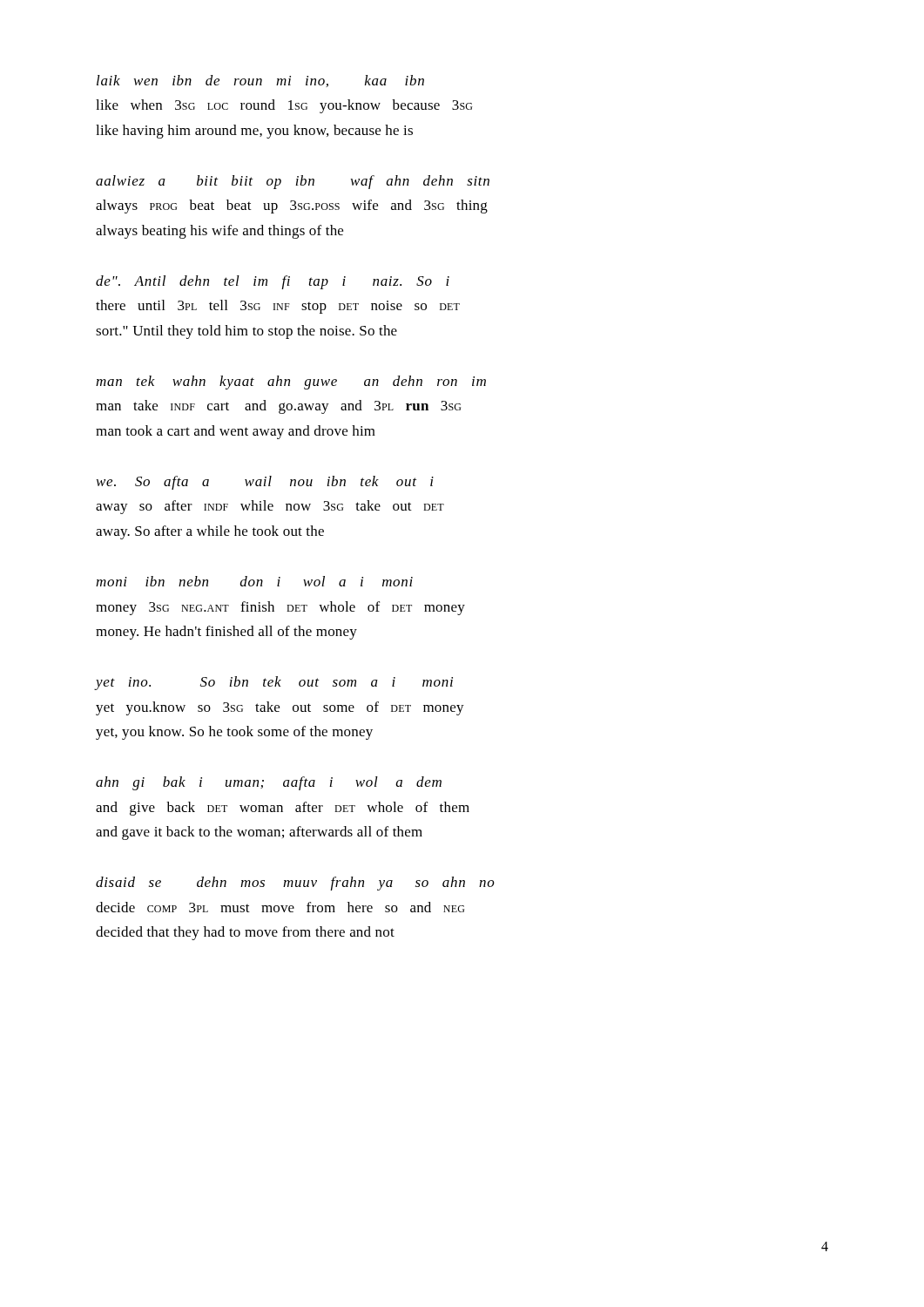Viewport: 924px width, 1307px height.
Task: Click on the region starting "laik wen ibn de roun mi ino,"
Action: 462,106
